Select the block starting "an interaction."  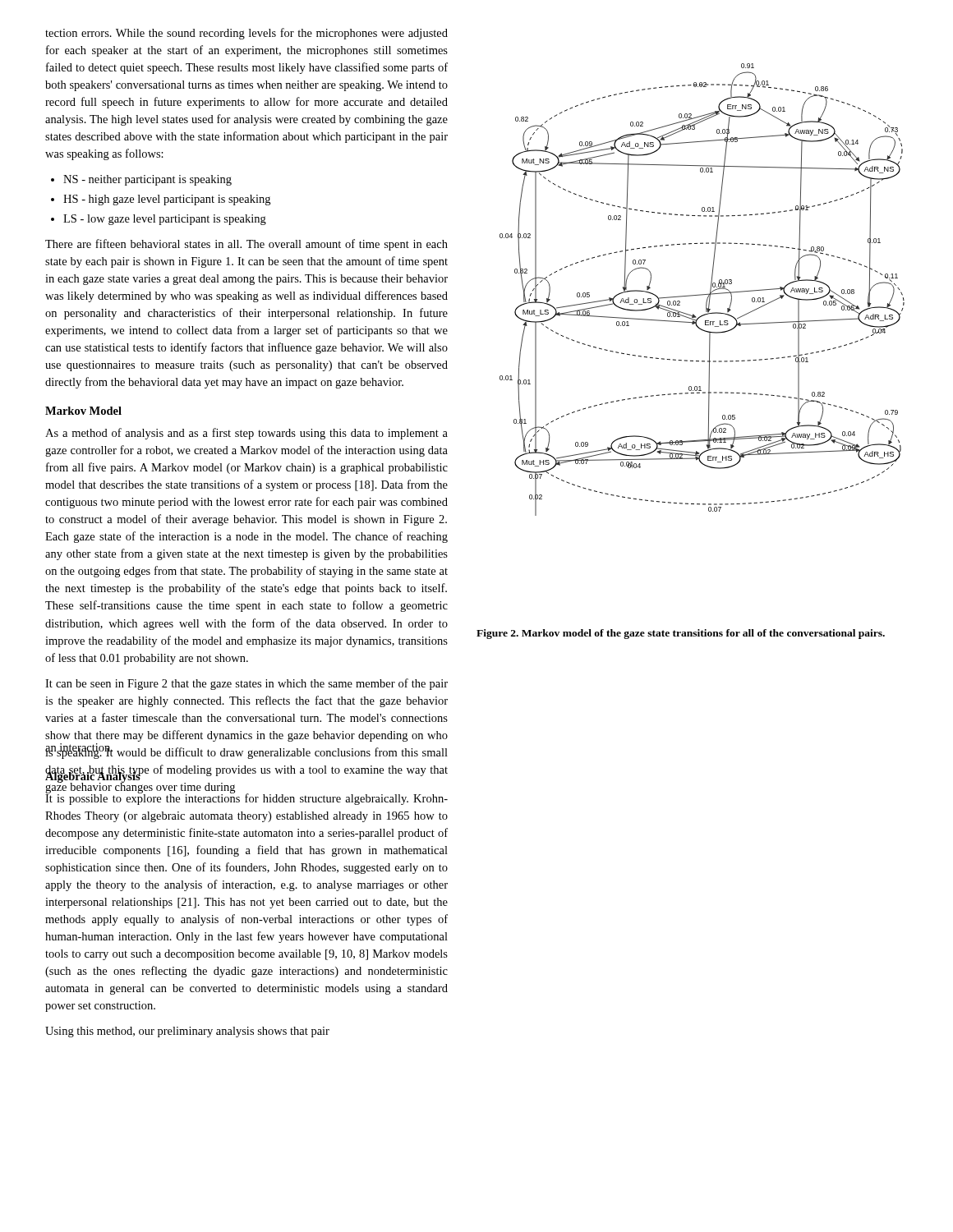point(79,747)
